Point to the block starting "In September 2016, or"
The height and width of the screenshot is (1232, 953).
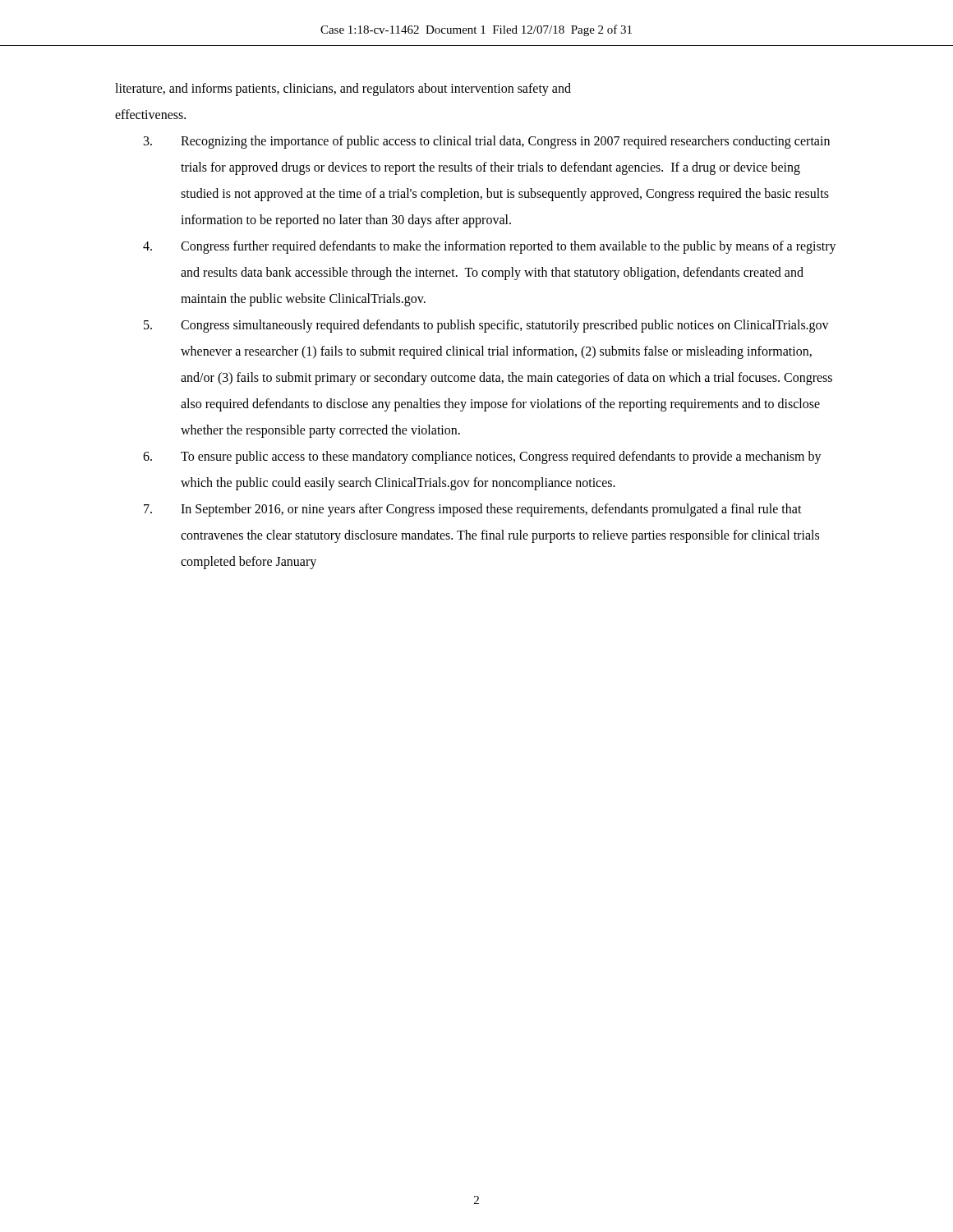476,536
